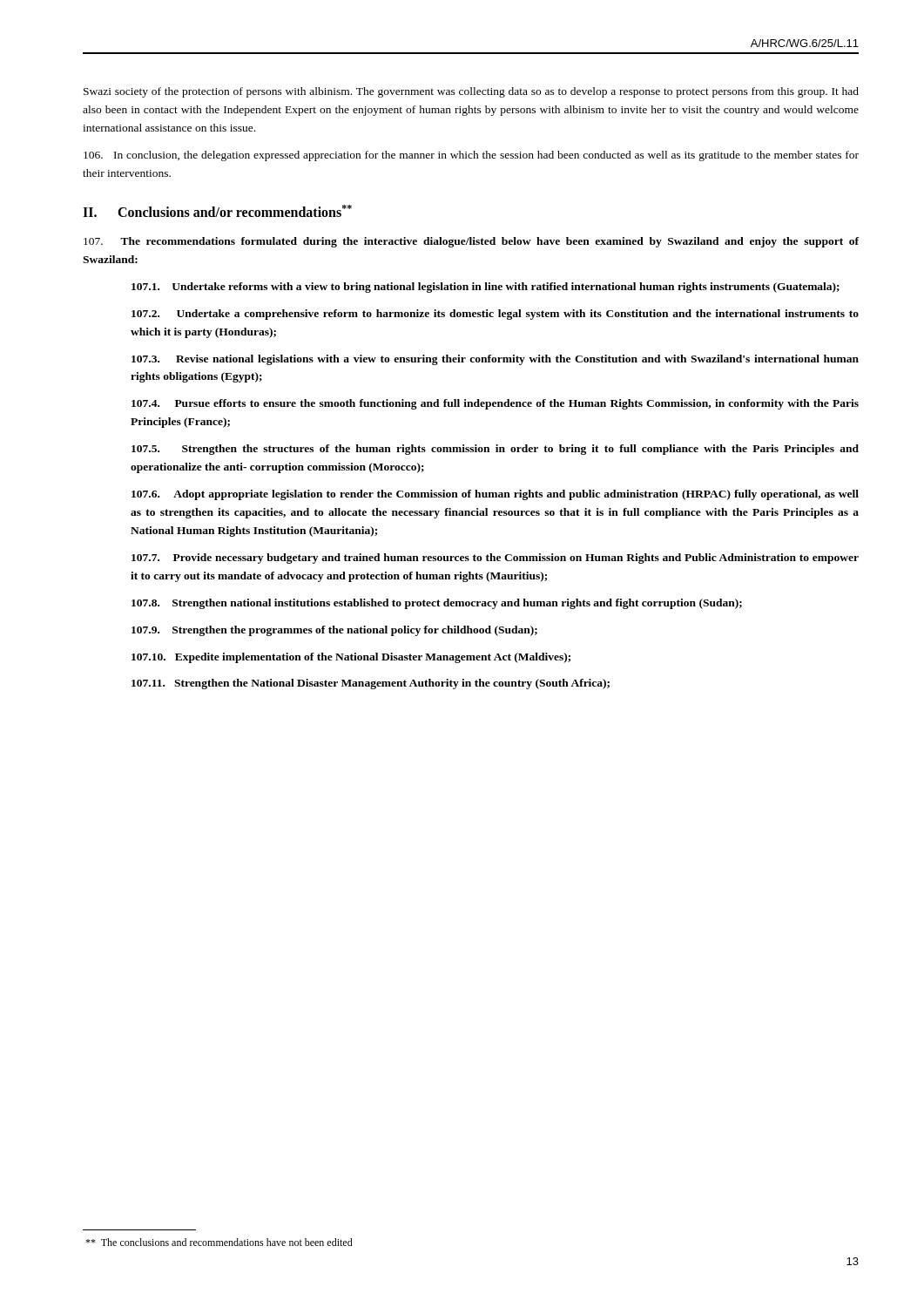
Task: Point to the passage starting "II. Conclusions and/or recommendations**"
Action: tap(217, 211)
